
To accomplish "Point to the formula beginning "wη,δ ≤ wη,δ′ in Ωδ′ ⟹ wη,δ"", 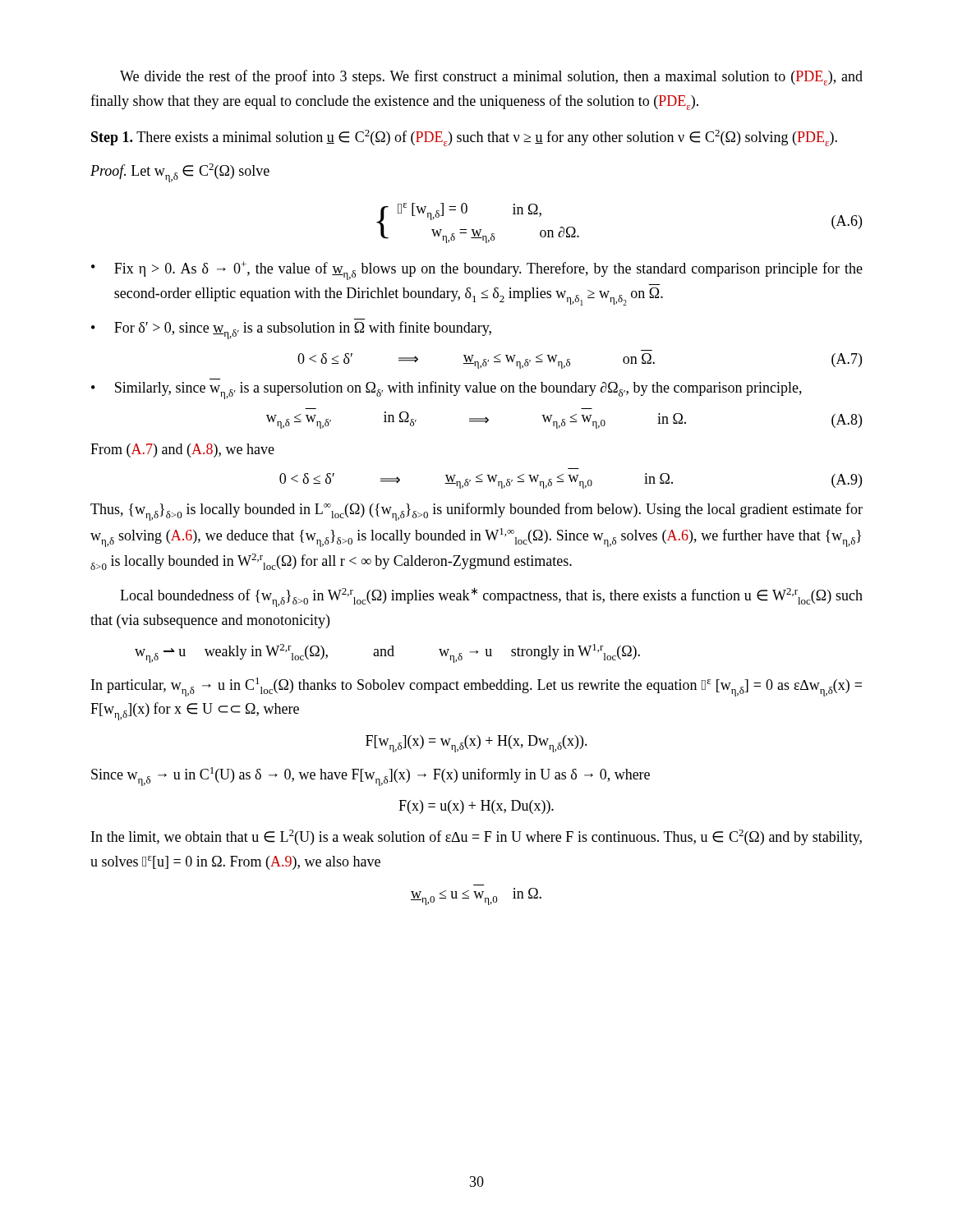I will pos(476,419).
